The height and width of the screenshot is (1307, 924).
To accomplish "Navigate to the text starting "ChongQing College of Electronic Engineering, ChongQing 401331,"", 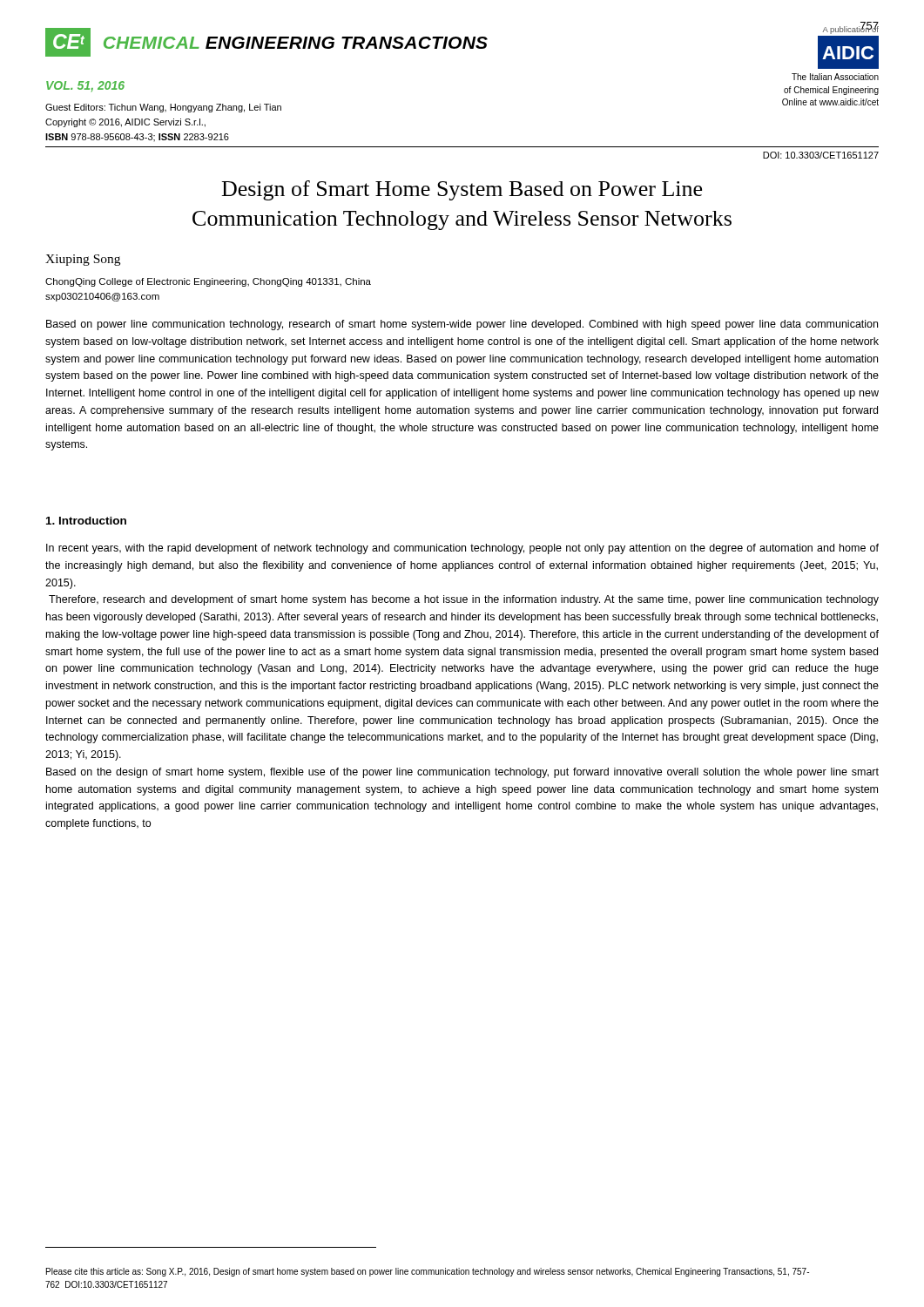I will coord(208,289).
